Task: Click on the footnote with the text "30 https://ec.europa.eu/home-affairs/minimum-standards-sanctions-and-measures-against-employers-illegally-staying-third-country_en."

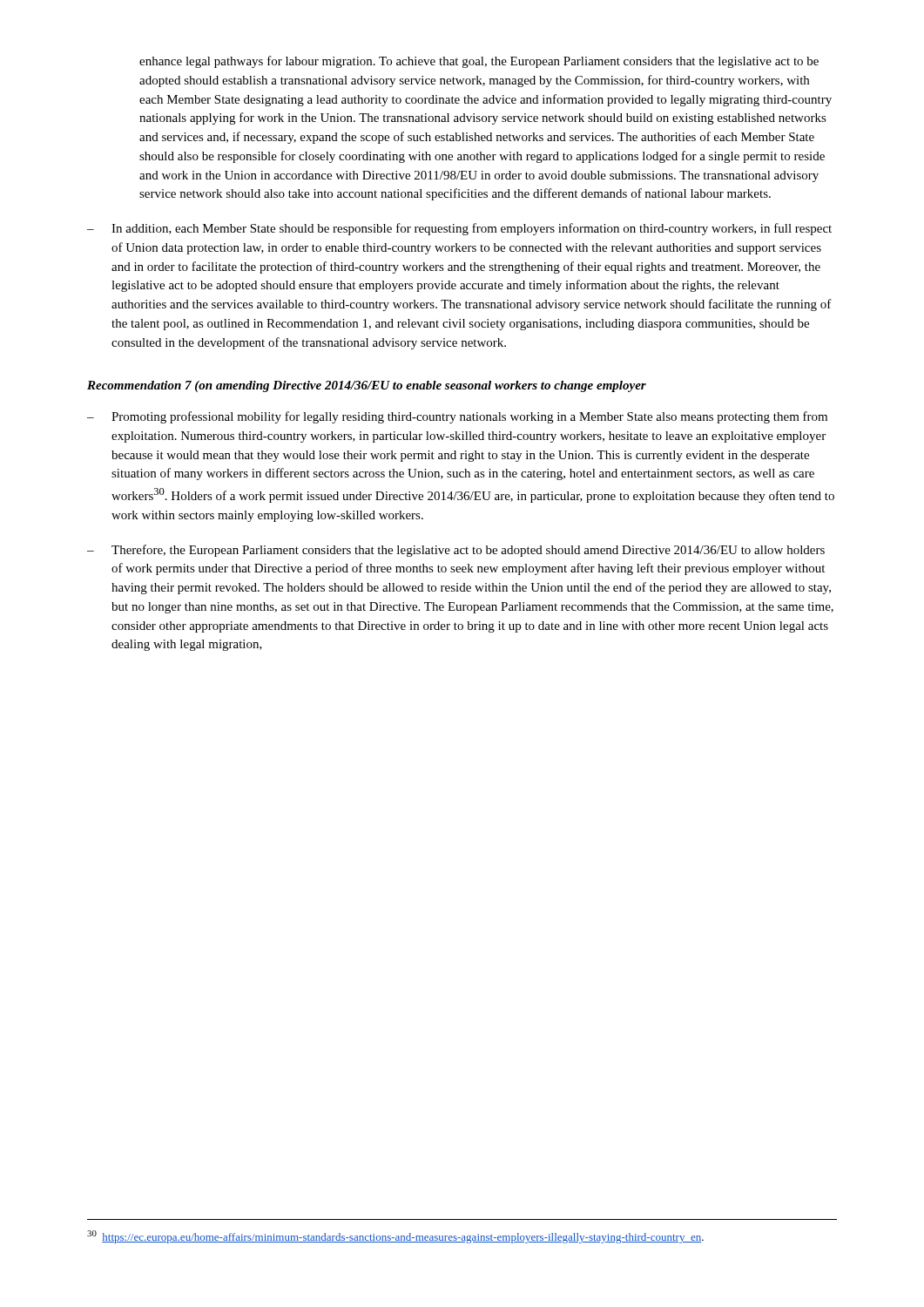Action: (396, 1236)
